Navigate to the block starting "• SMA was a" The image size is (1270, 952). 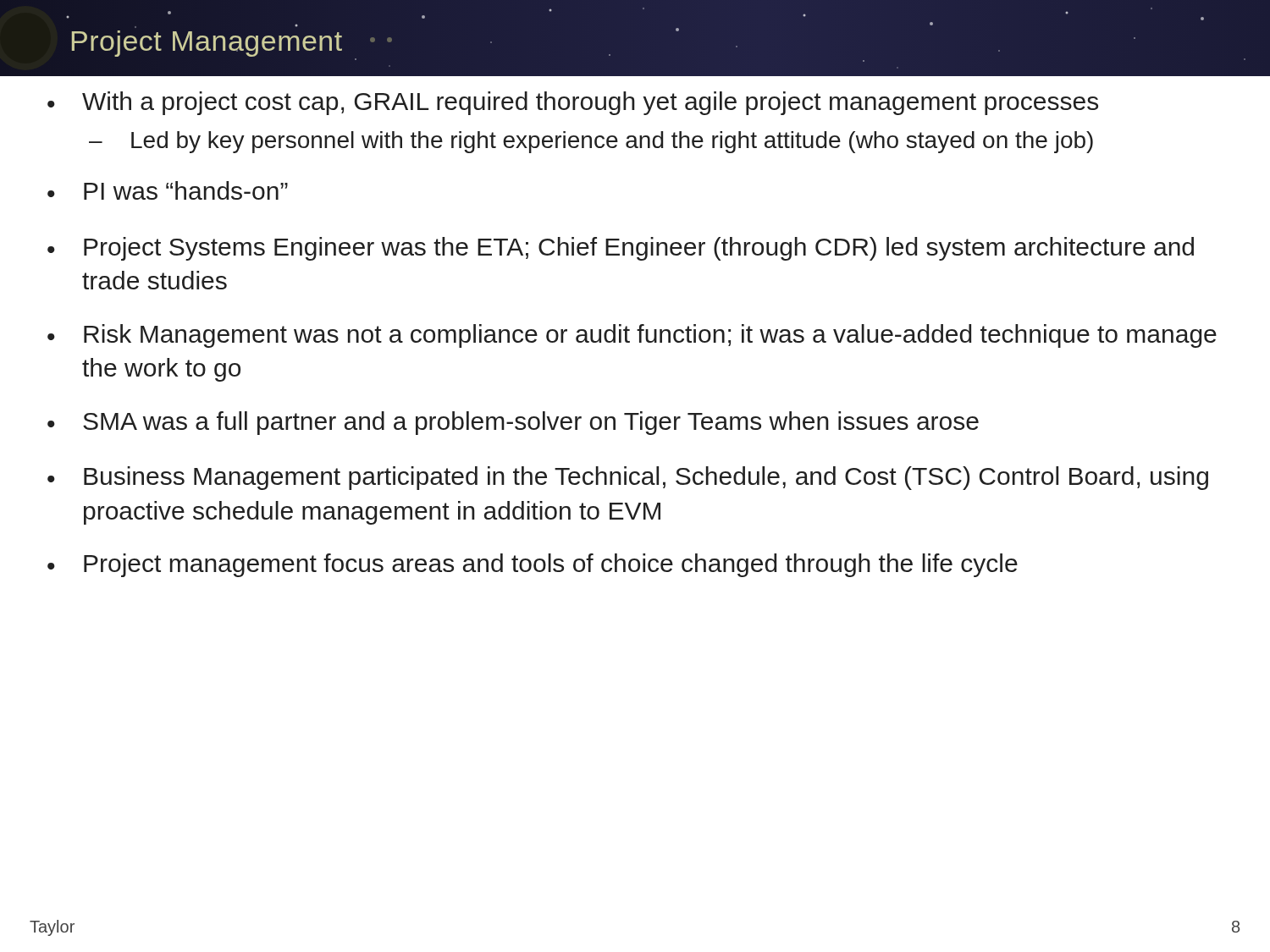tap(513, 423)
